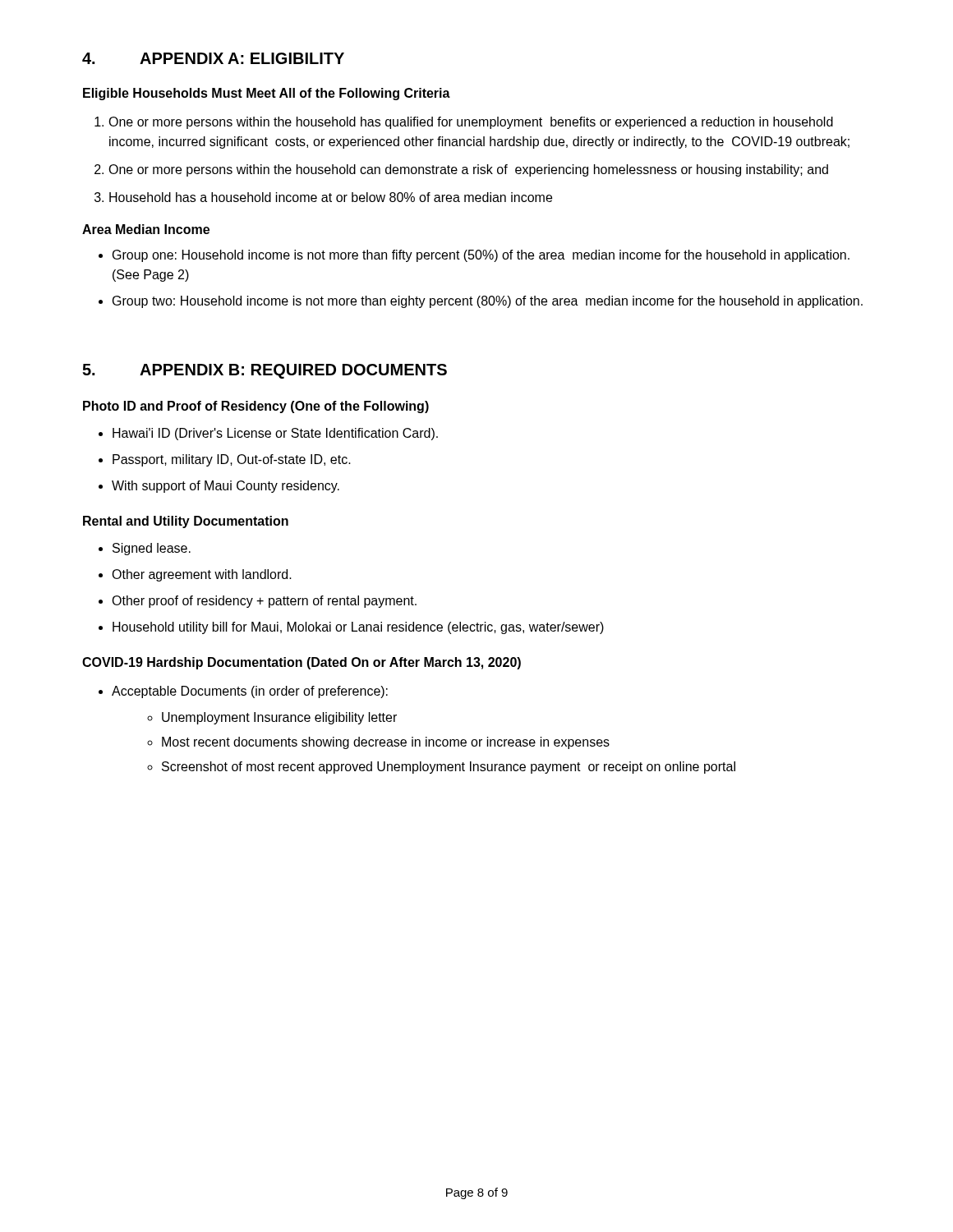Viewport: 953px width, 1232px height.
Task: Select the list item that says "Screenshot of most recent"
Action: click(x=449, y=767)
